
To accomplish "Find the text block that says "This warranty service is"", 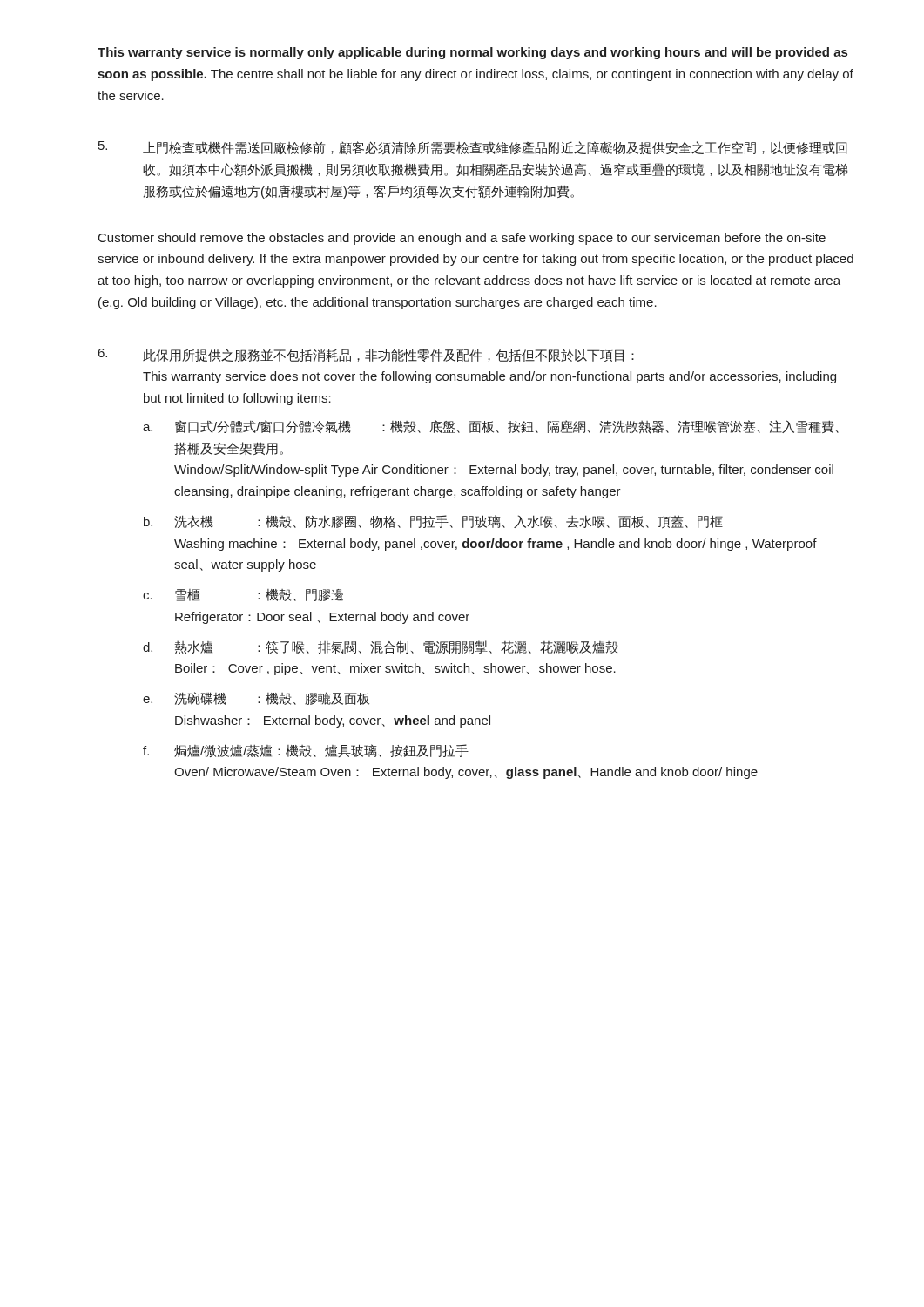I will [475, 73].
